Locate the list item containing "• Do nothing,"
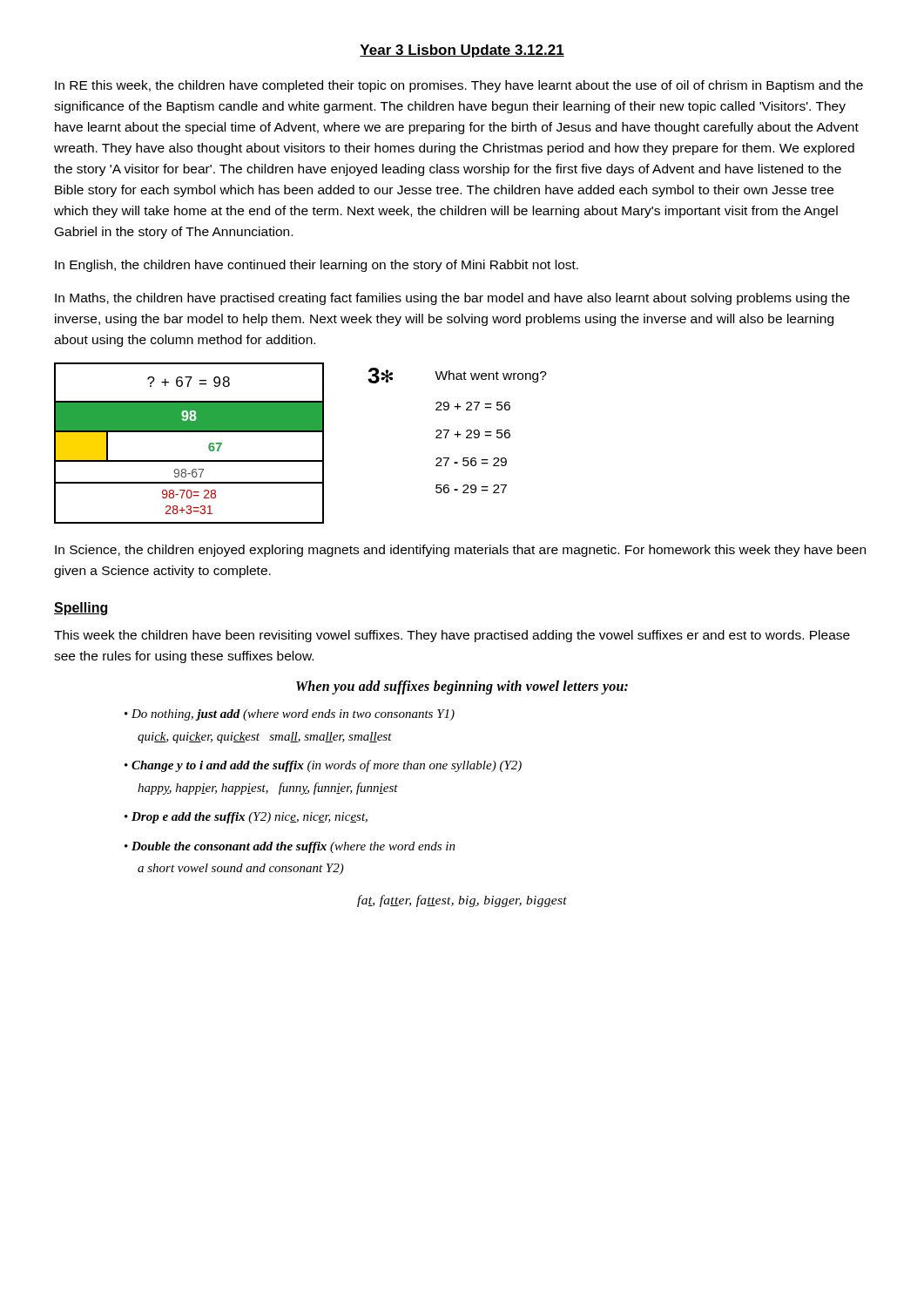Image resolution: width=924 pixels, height=1307 pixels. click(x=289, y=727)
